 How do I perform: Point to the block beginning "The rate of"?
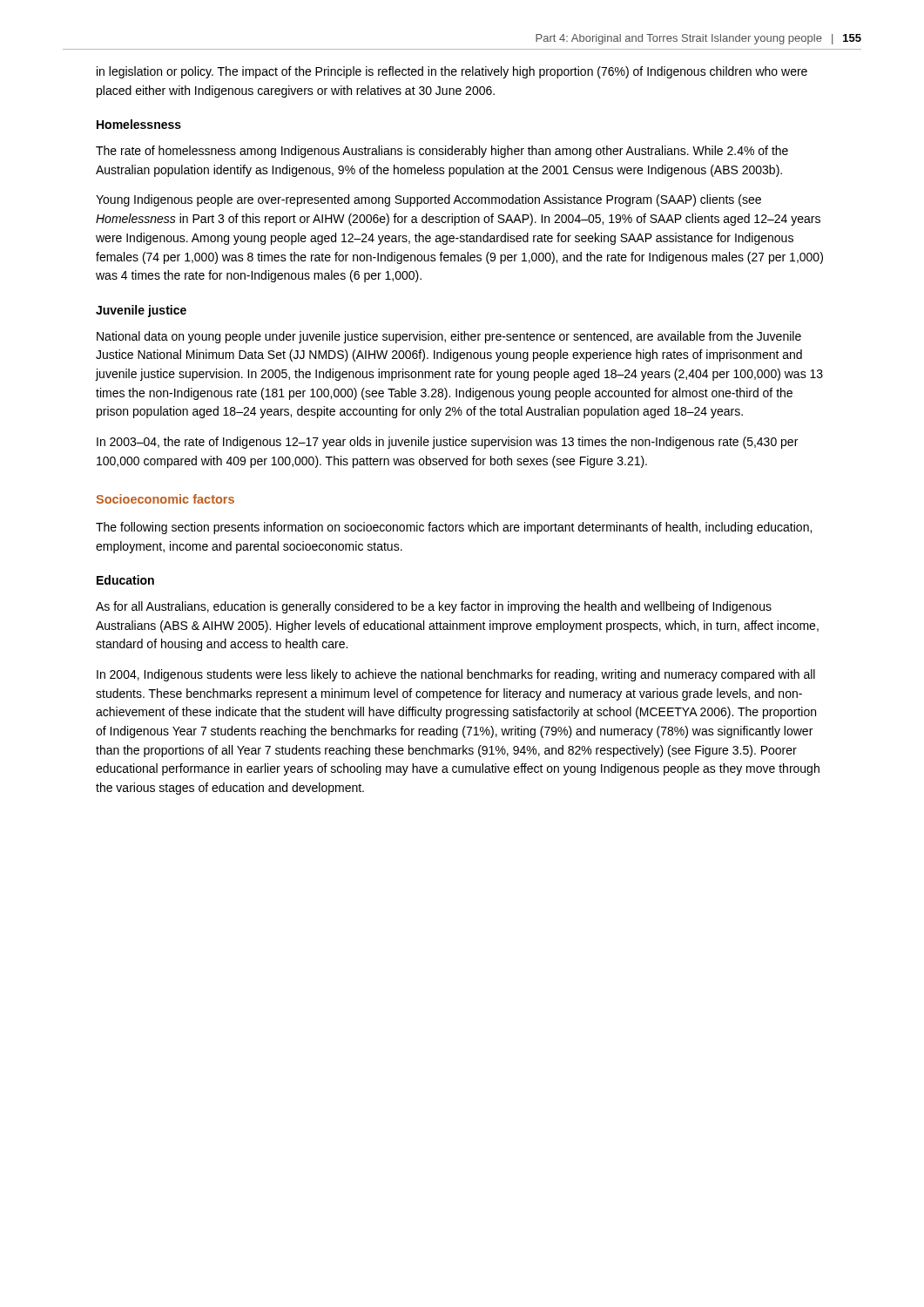pyautogui.click(x=462, y=161)
